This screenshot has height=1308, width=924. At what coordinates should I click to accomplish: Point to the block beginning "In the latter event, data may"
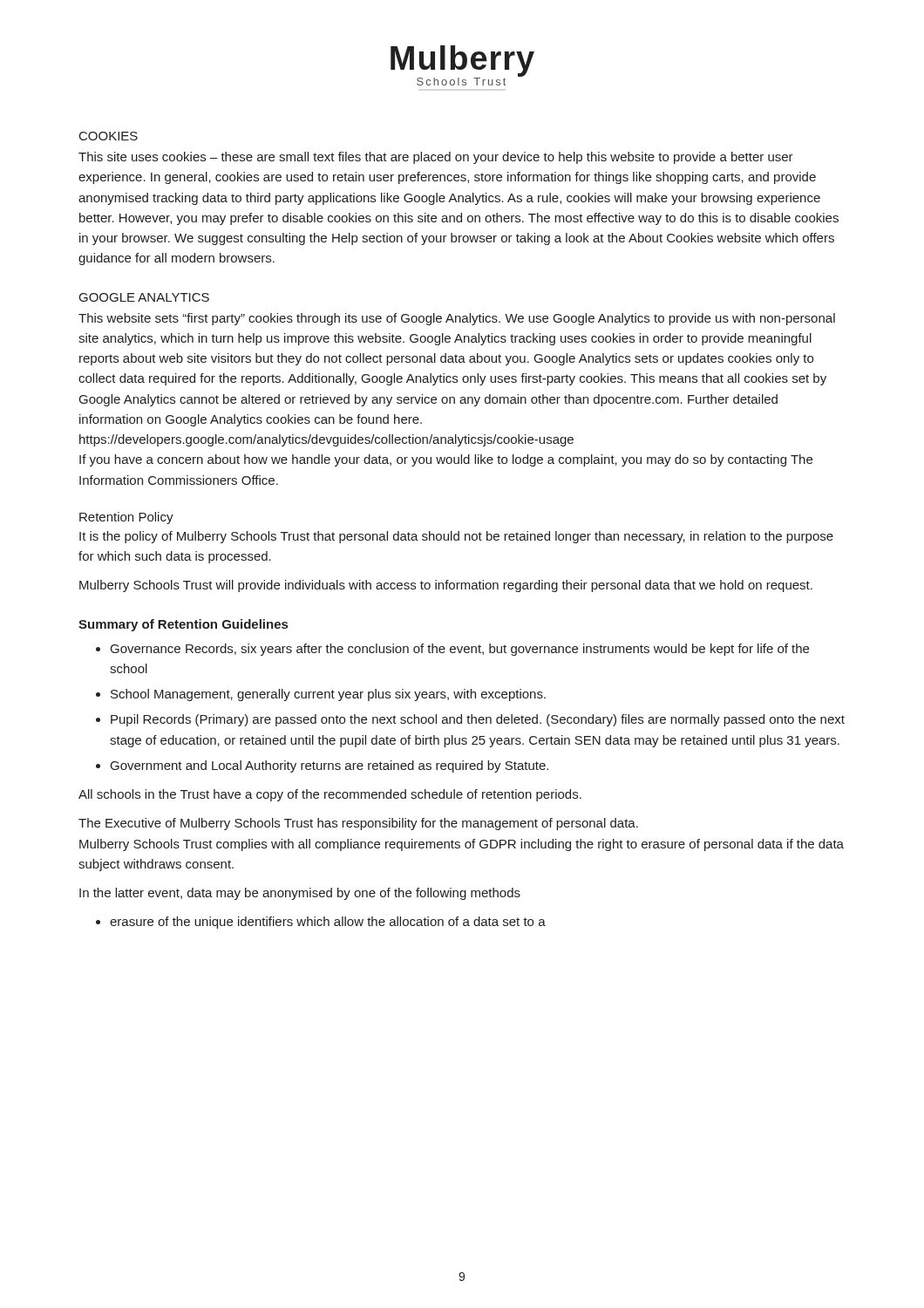coord(299,893)
